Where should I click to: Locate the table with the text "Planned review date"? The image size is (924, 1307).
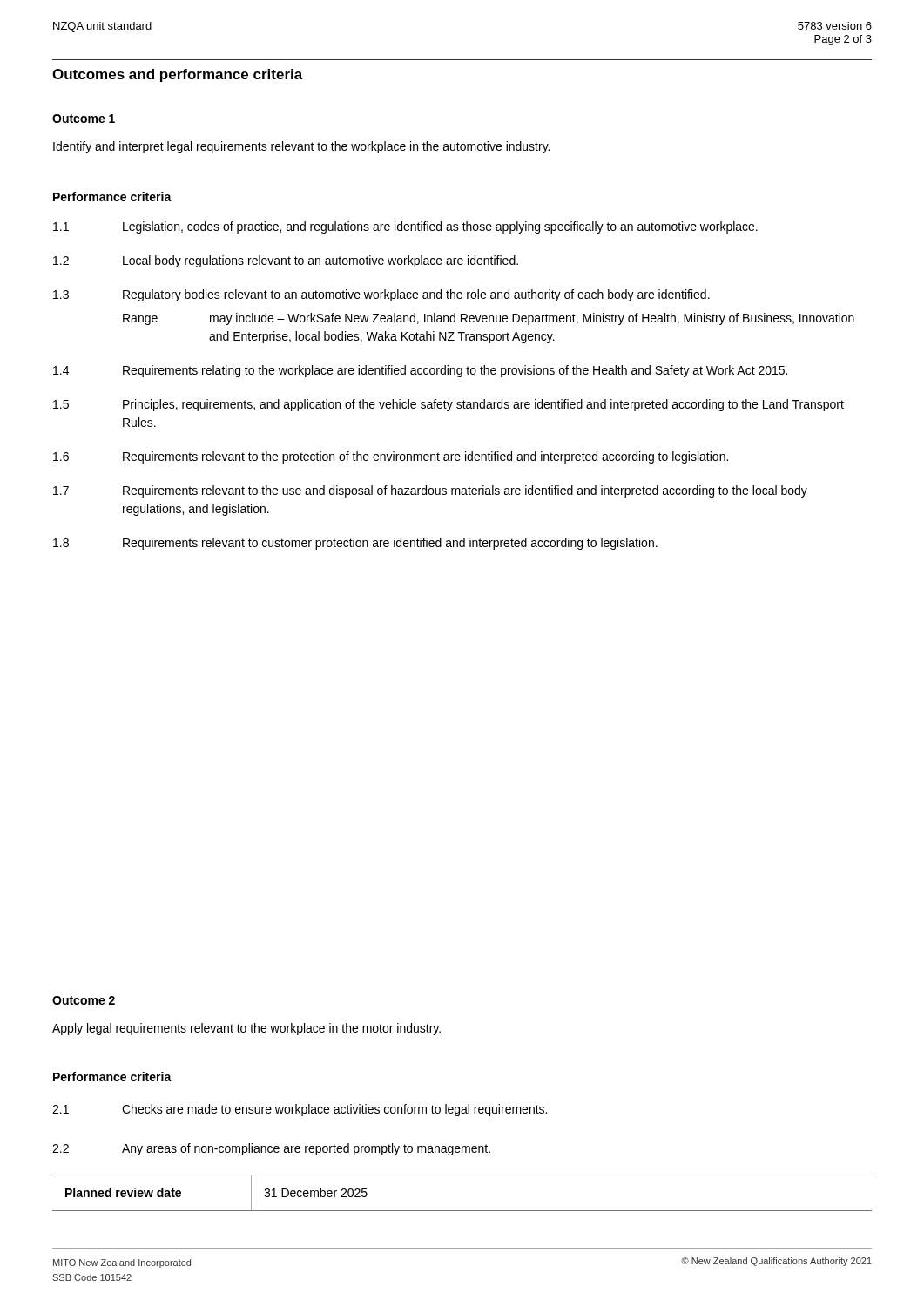(462, 1193)
